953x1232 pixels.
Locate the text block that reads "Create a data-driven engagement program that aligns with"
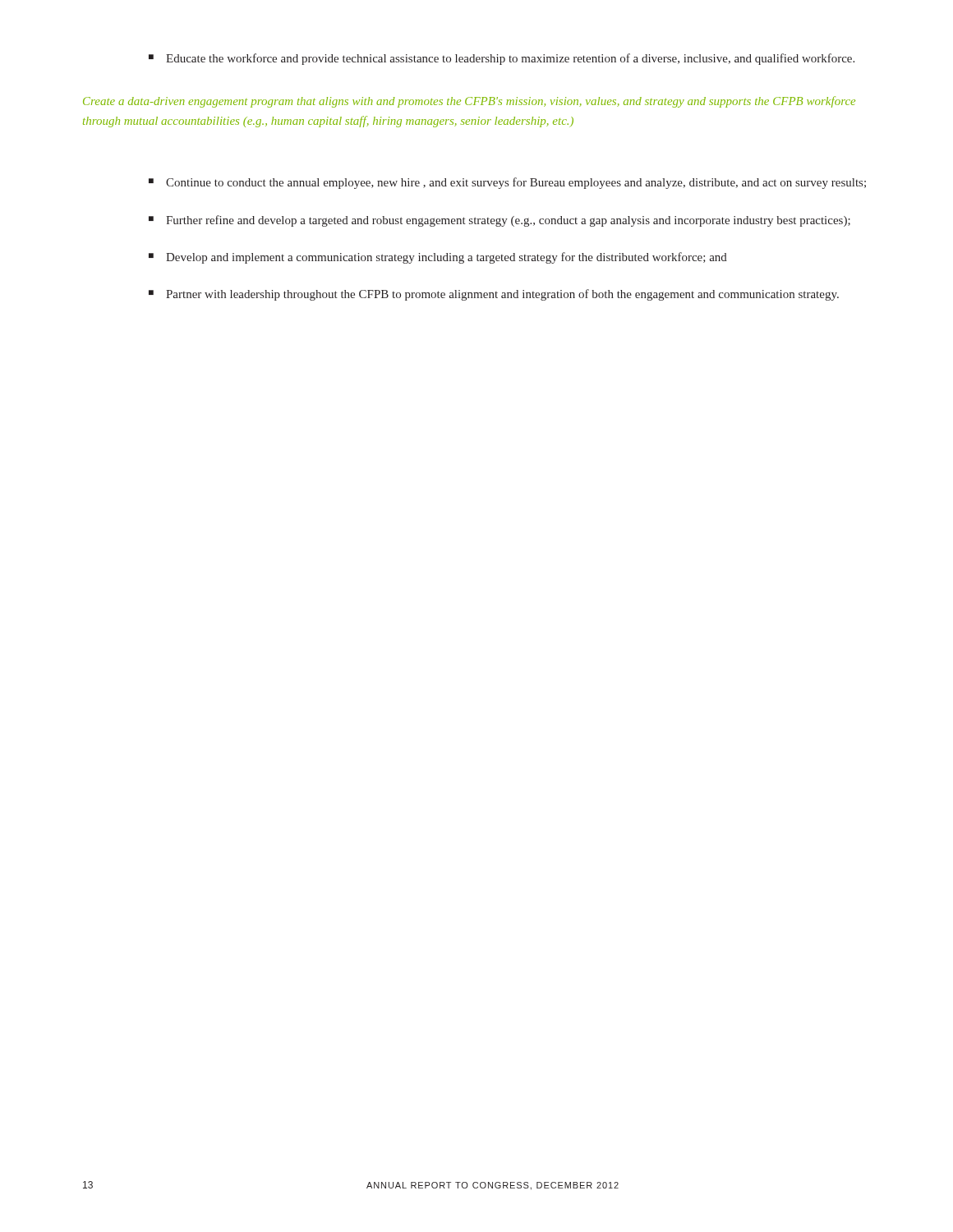[469, 111]
